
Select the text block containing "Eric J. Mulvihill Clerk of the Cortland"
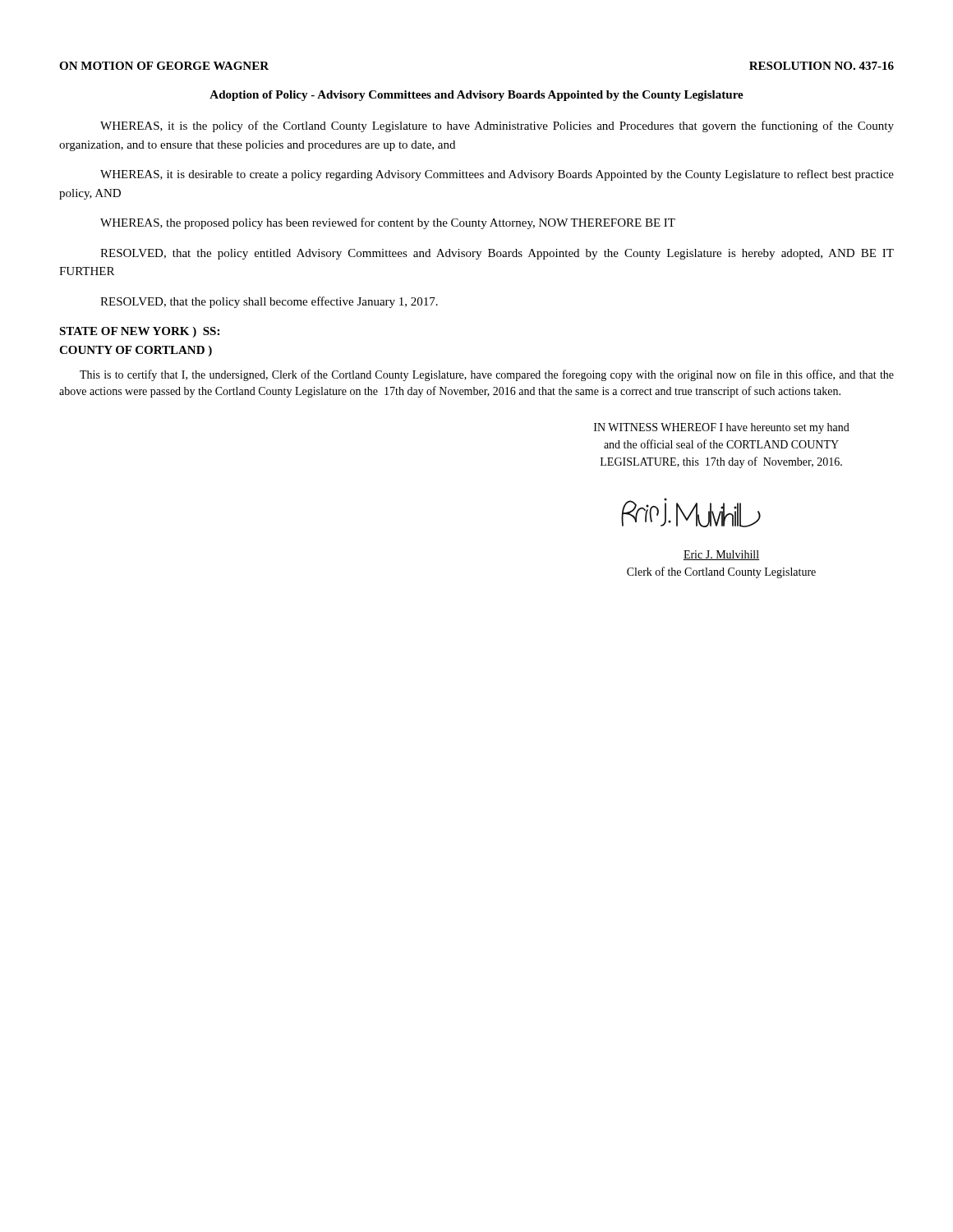721,563
